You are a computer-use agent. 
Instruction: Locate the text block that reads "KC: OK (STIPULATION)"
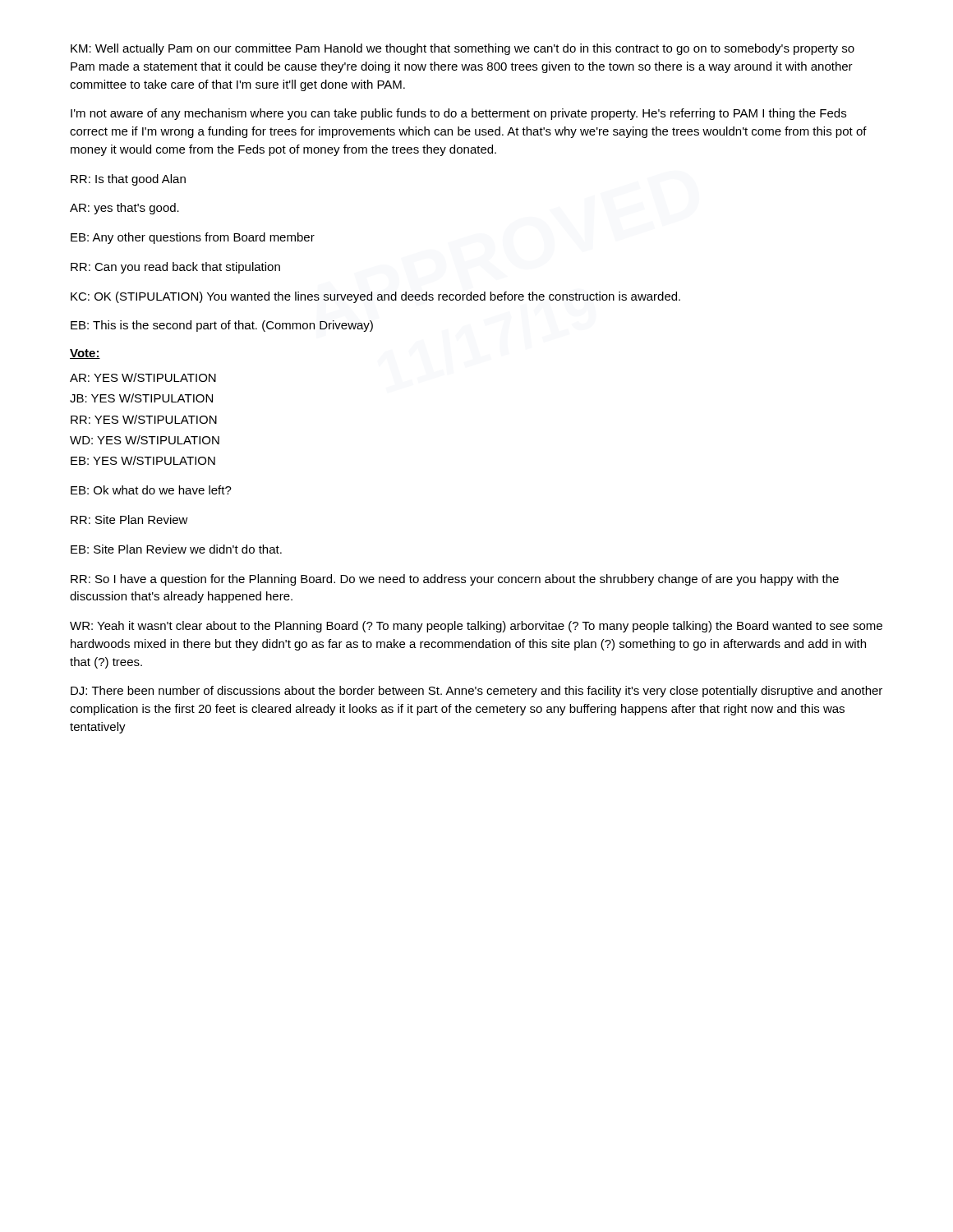pyautogui.click(x=476, y=296)
